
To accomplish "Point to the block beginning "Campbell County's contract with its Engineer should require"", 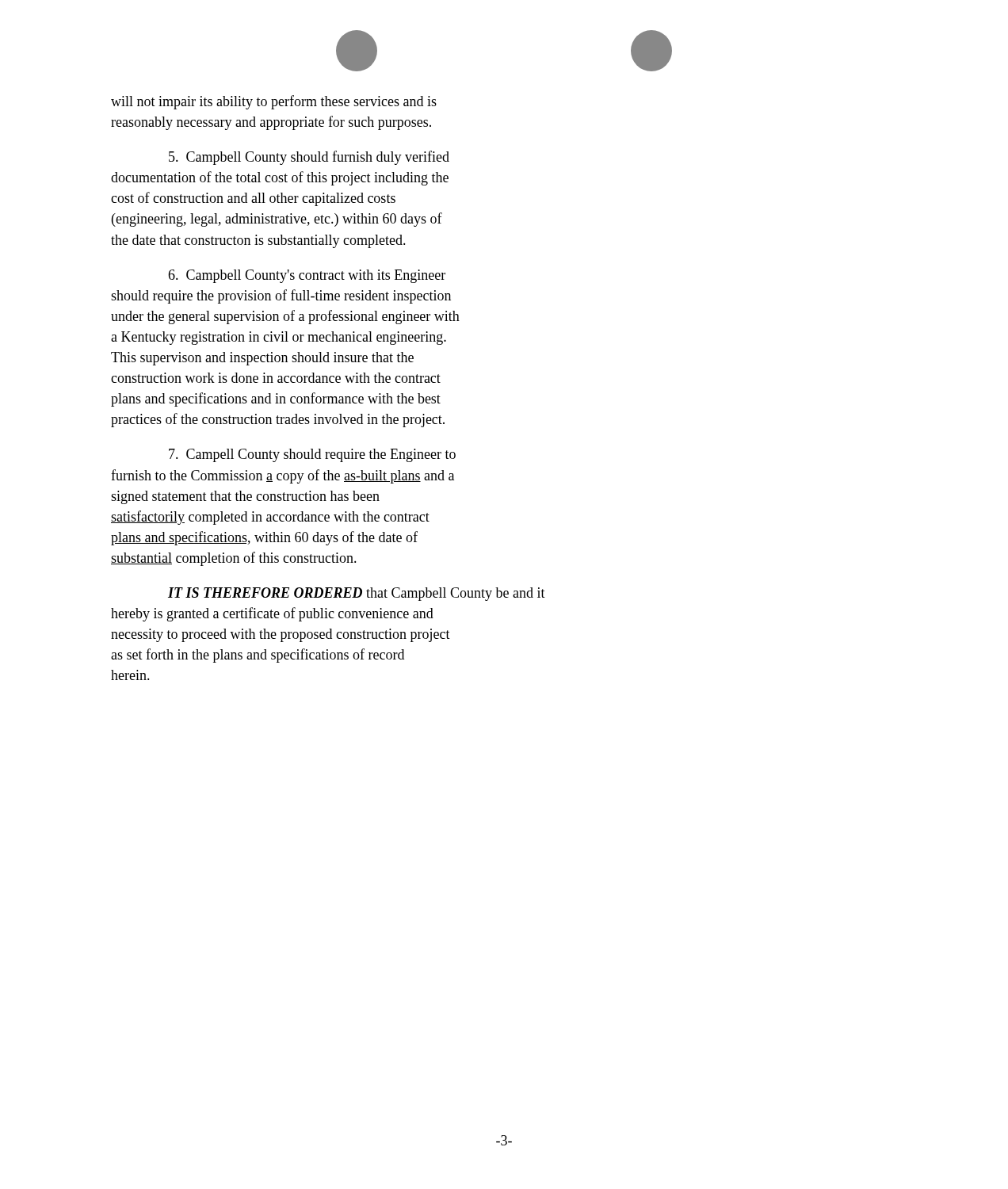I will [307, 276].
